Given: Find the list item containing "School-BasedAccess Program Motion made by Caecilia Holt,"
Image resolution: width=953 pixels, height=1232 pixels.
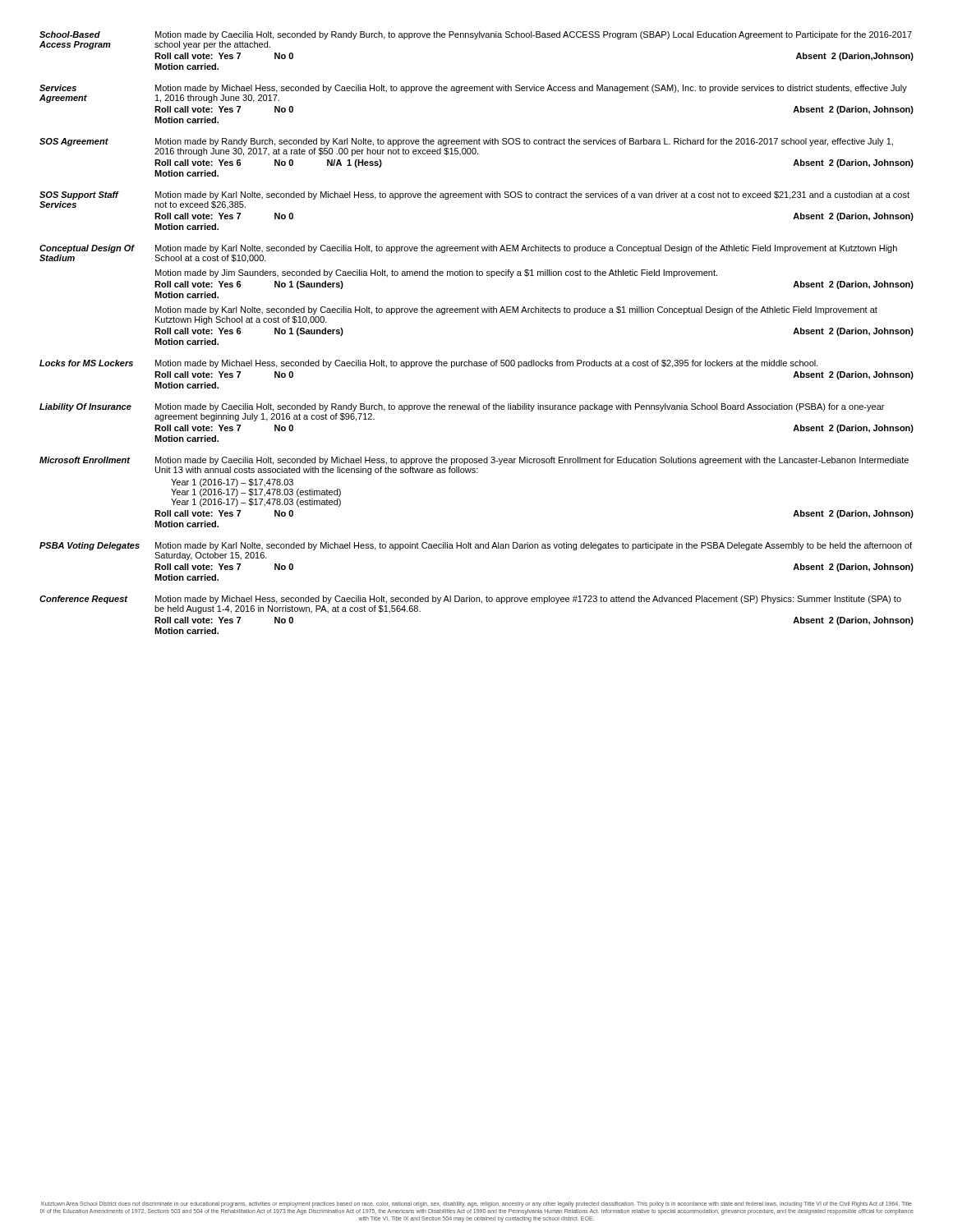Looking at the screenshot, I should pos(476,35).
